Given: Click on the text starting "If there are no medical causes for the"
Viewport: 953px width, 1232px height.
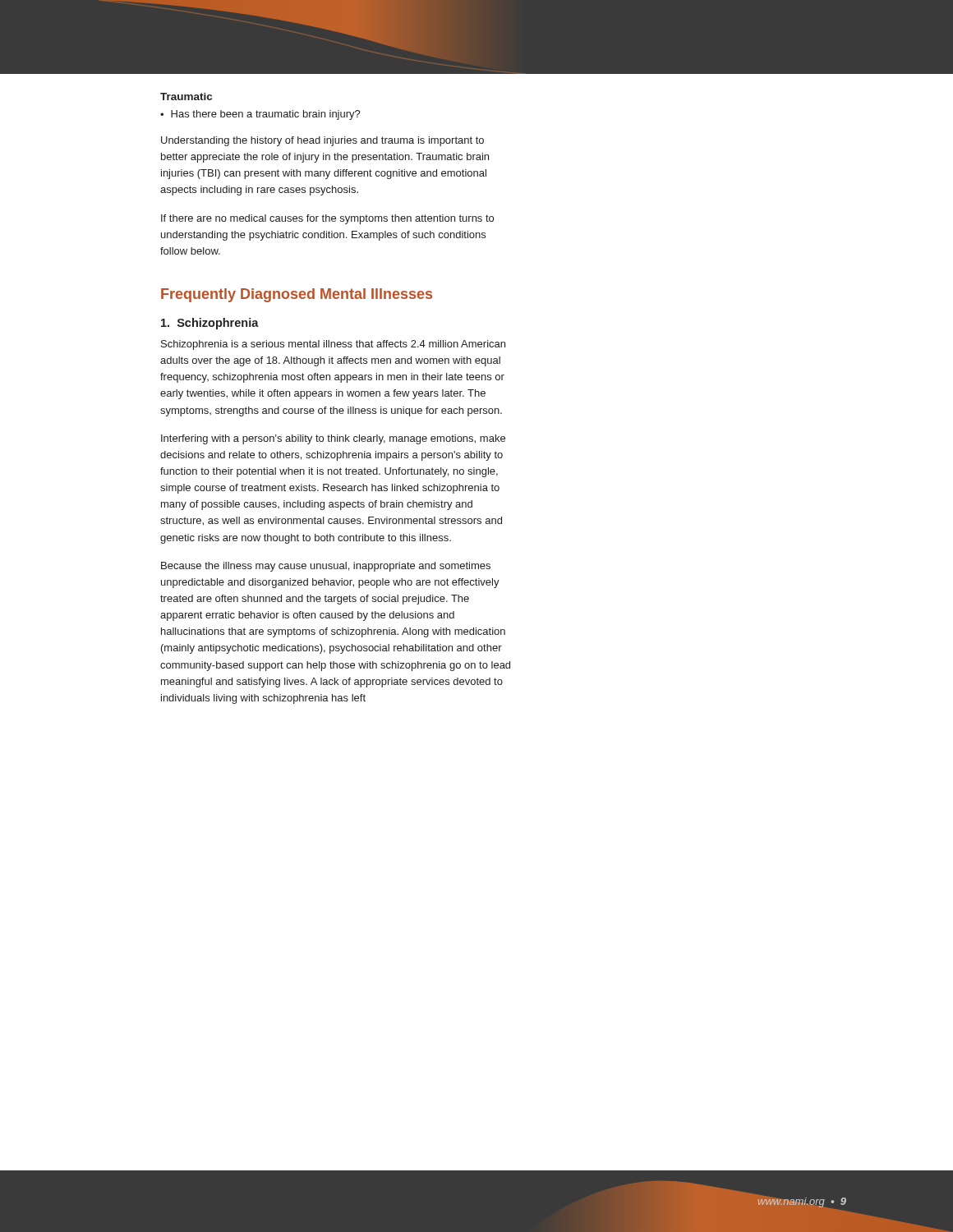Looking at the screenshot, I should click(327, 234).
